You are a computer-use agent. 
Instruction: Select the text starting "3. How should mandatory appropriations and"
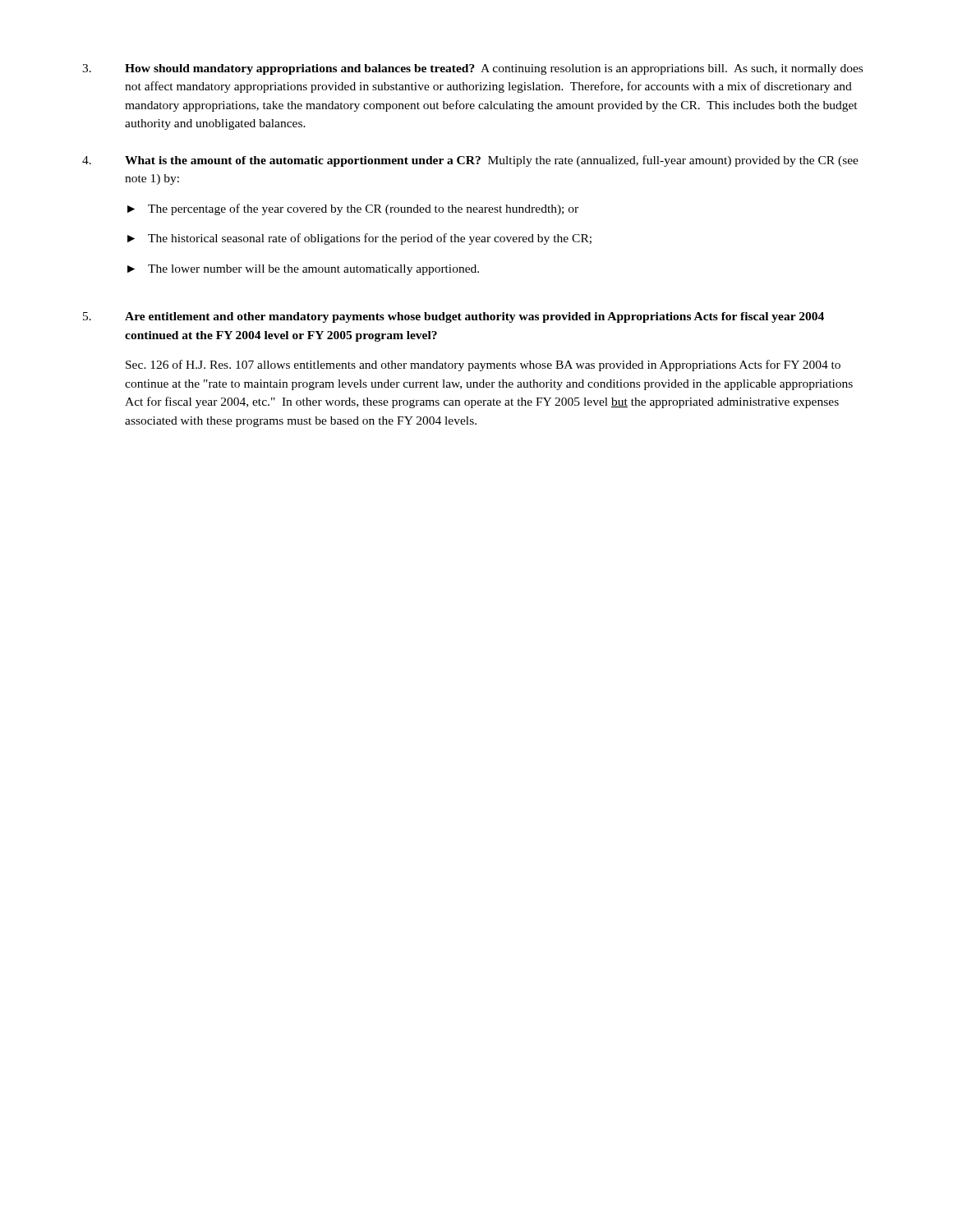[476, 96]
